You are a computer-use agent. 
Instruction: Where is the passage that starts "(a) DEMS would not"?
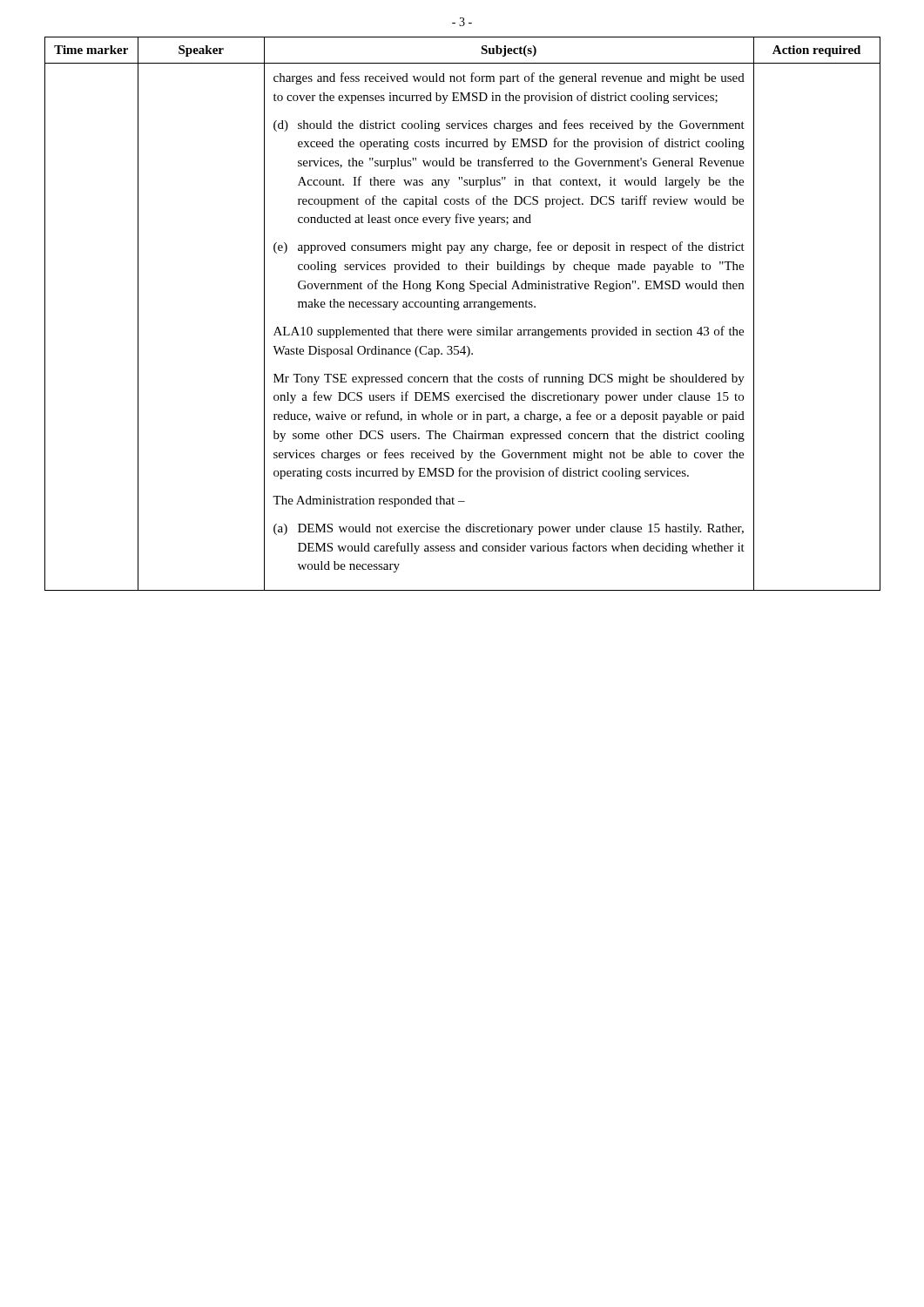click(x=509, y=548)
